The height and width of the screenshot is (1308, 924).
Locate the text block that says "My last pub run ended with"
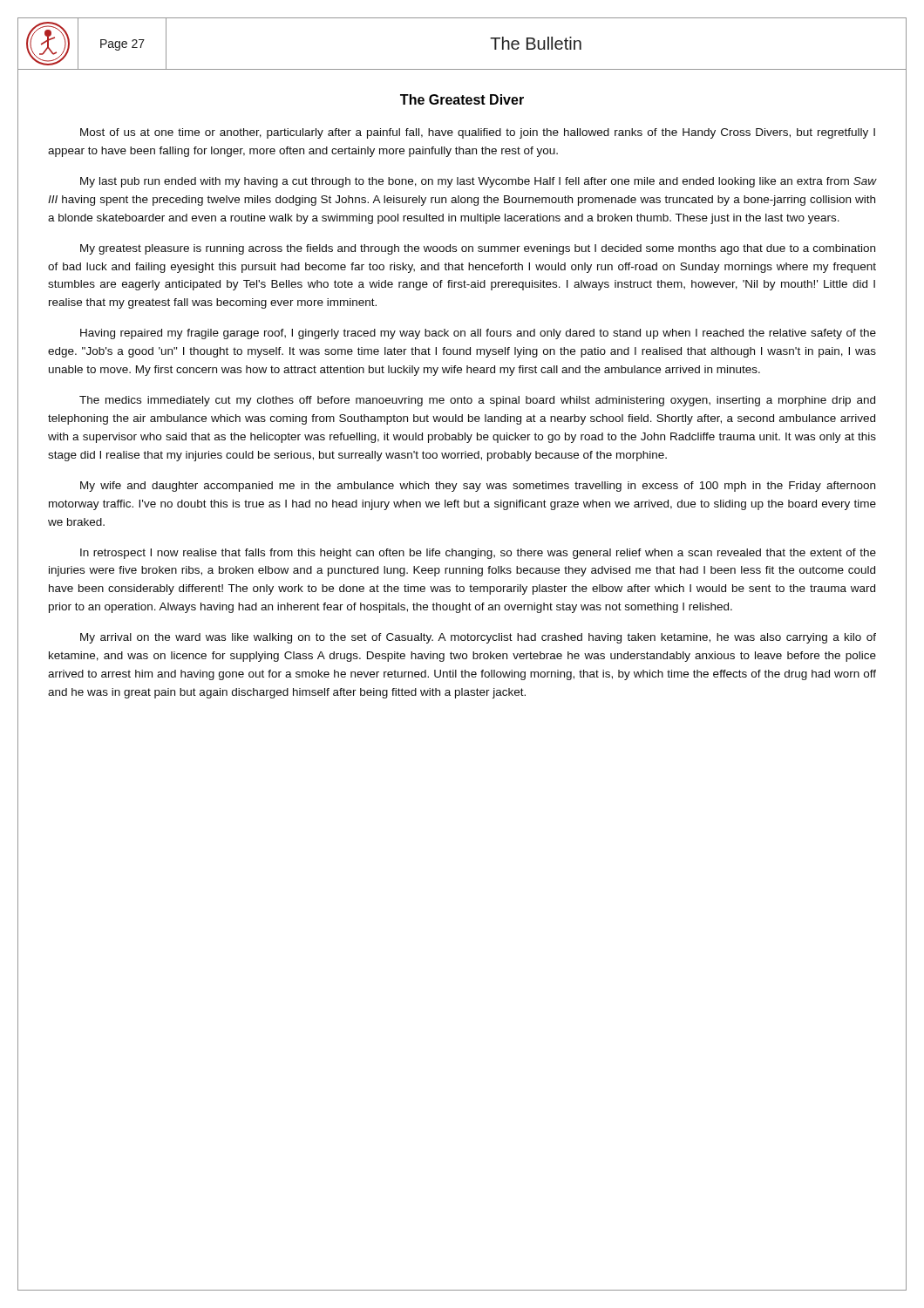[462, 199]
